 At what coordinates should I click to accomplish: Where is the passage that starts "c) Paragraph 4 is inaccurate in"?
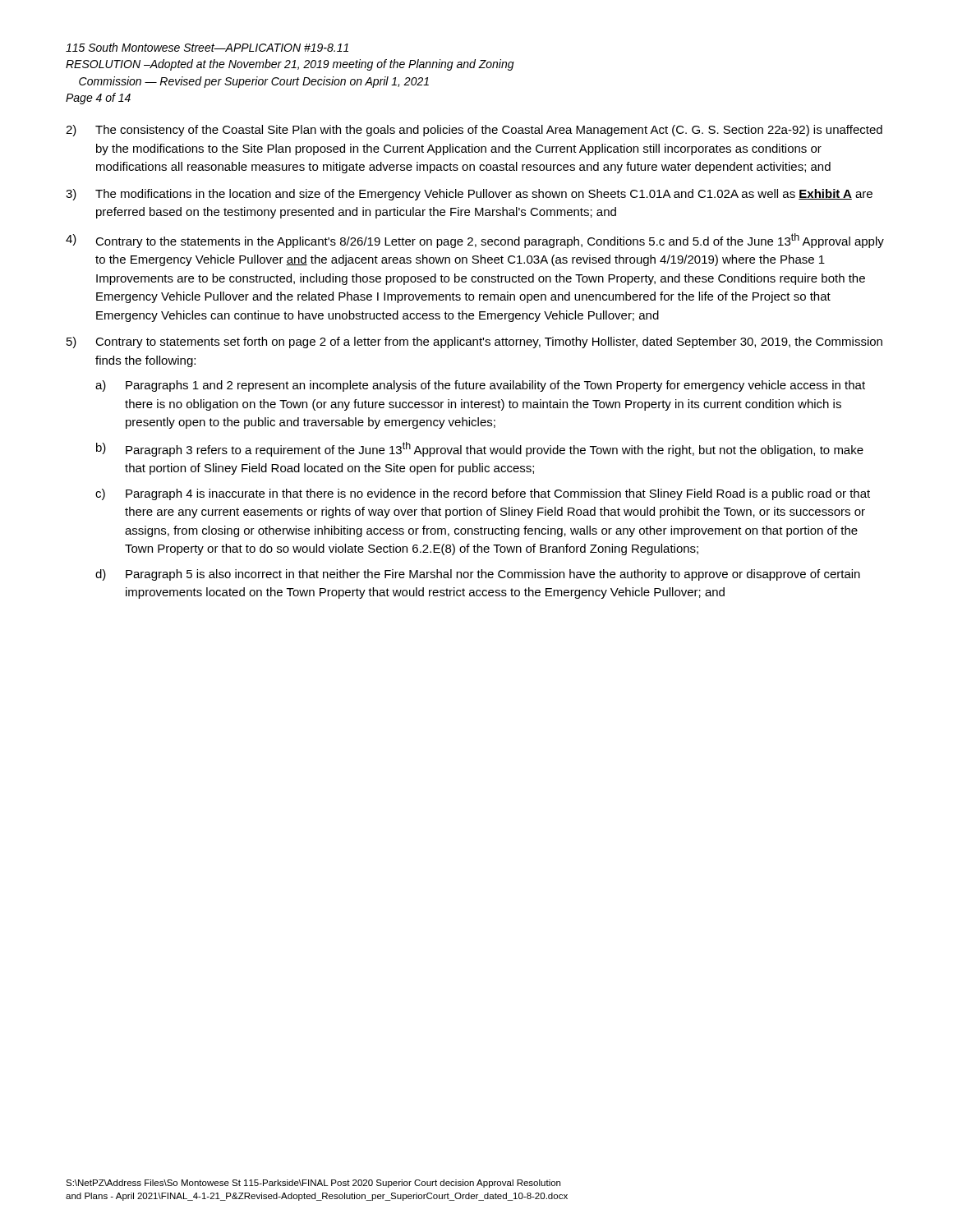[491, 521]
